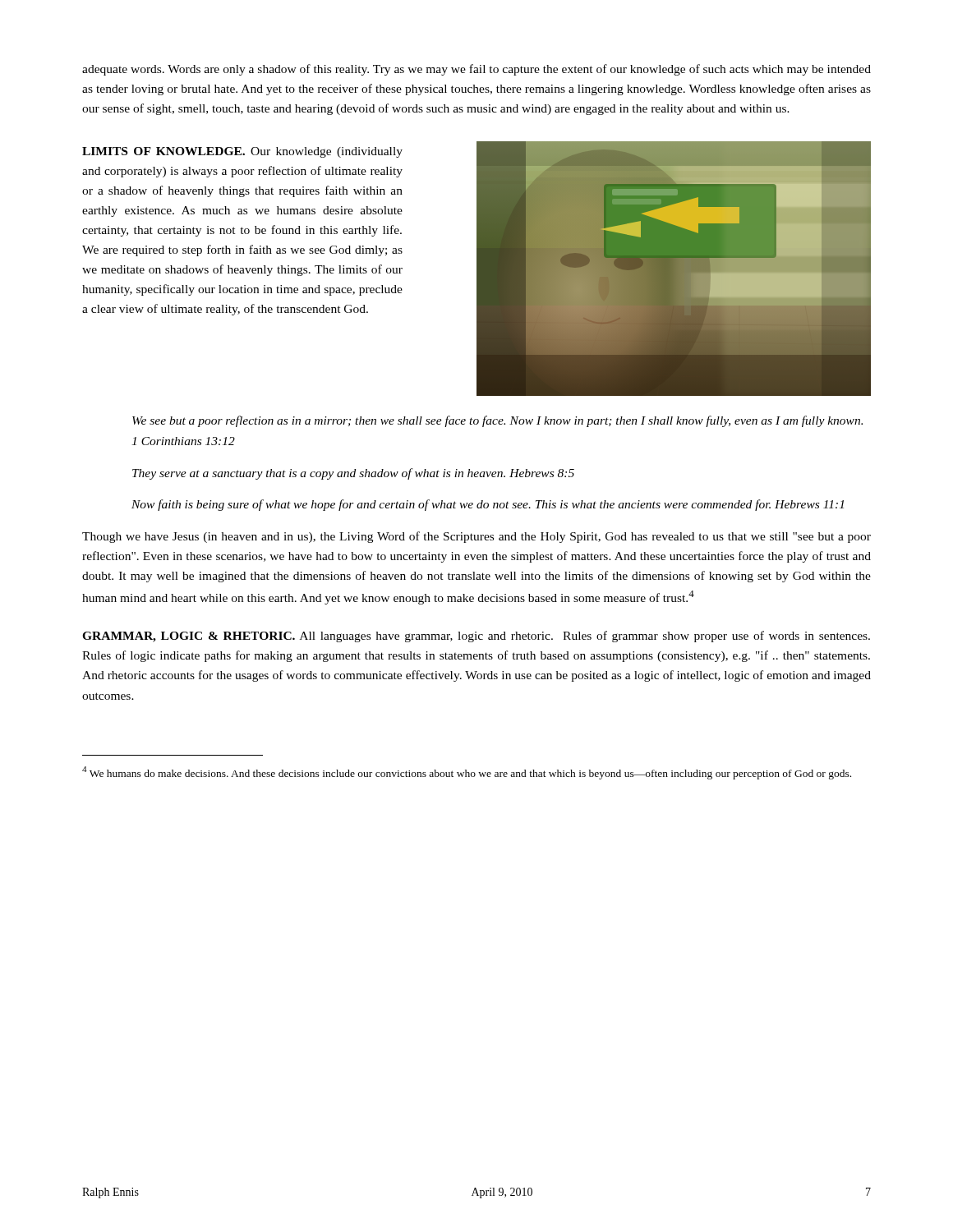Locate the text block starting "LIMITS OF KNOWLEDGE. Our knowledge (individually"
Viewport: 953px width, 1232px height.
[x=242, y=230]
